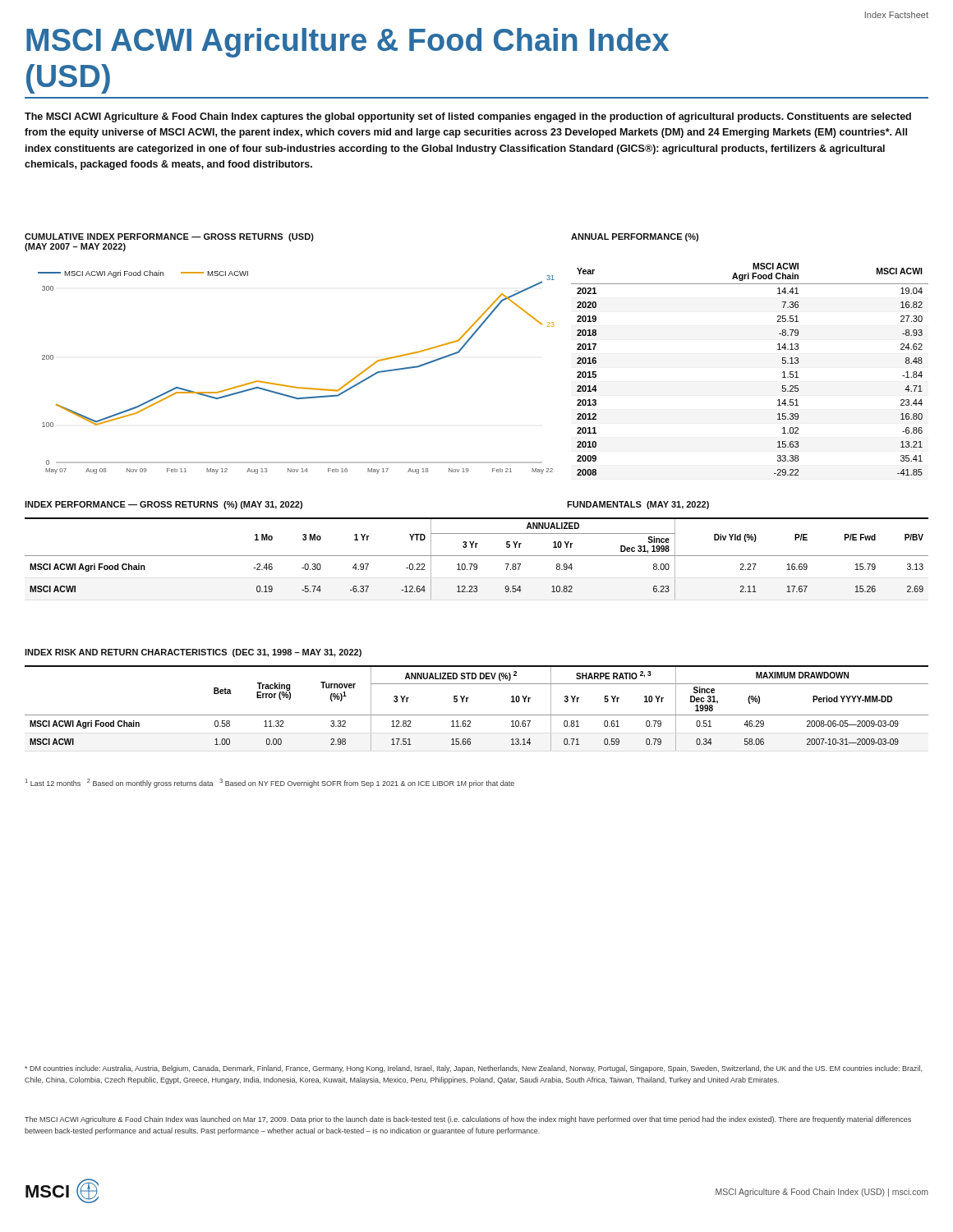
Task: Navigate to the text block starting "INDEX PERFORMANCE — GROSS RETURNS"
Action: tap(164, 504)
